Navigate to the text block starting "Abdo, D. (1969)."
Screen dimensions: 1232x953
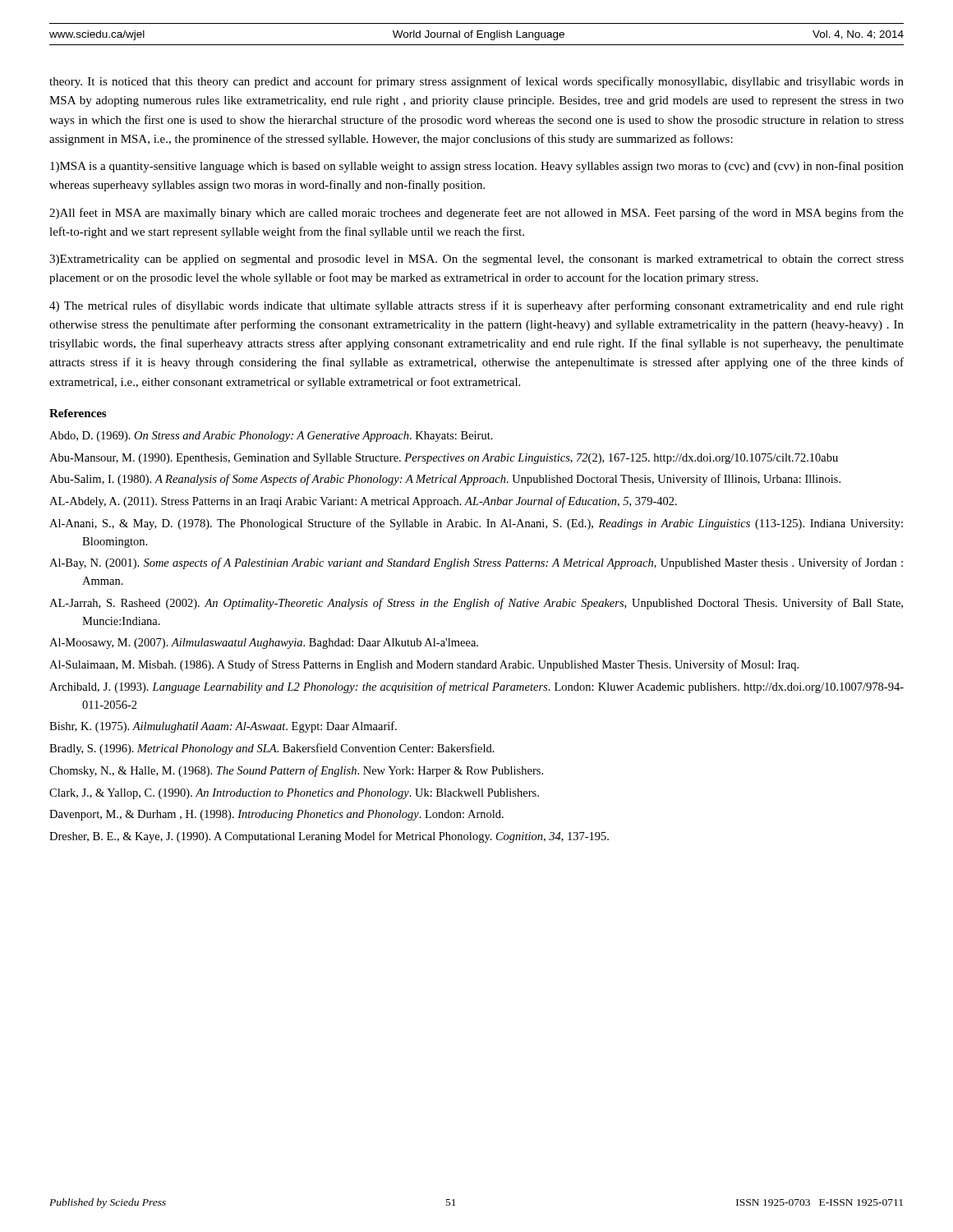[271, 435]
